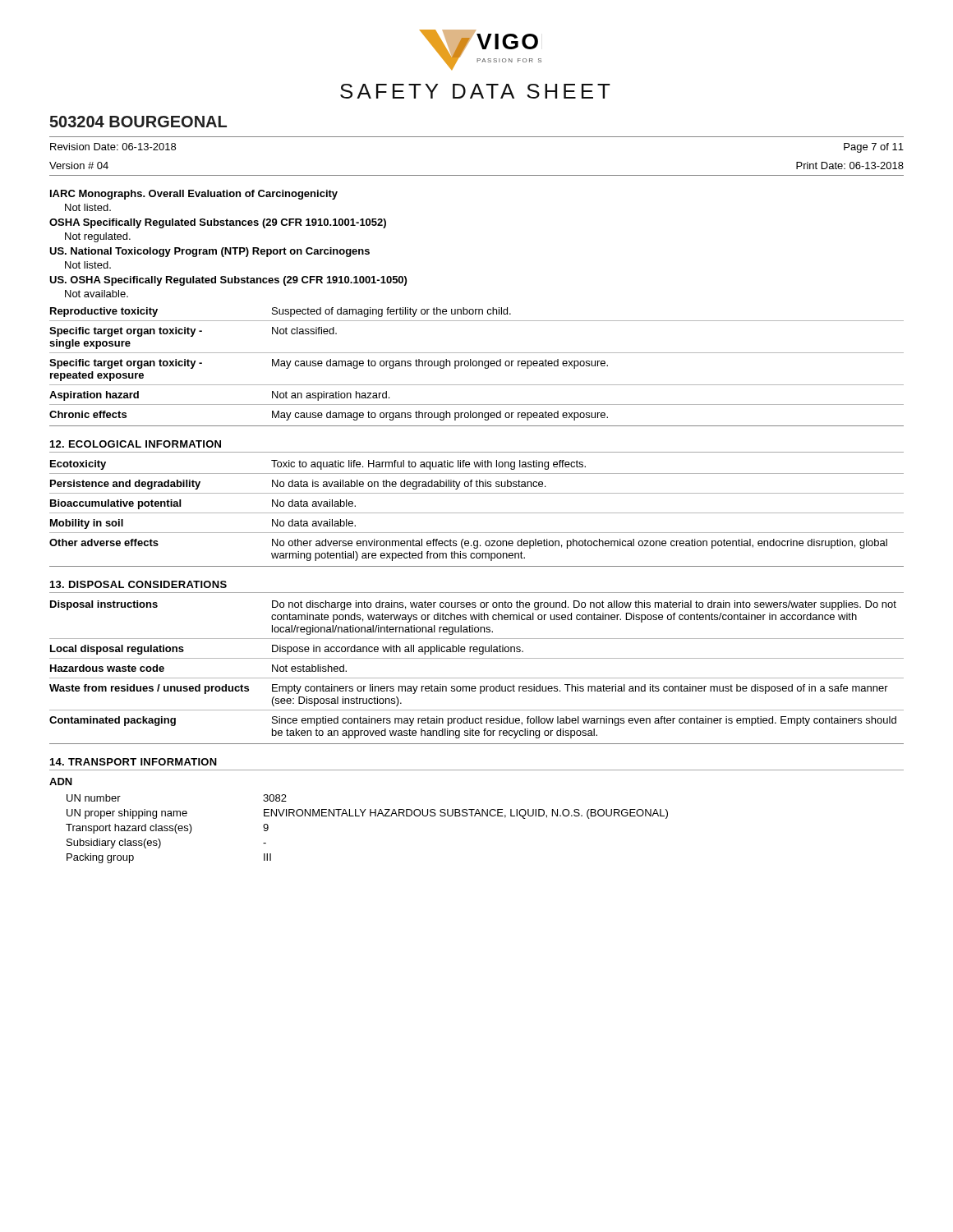Click on the passage starting "Local disposal regulations Dispose in"
953x1232 pixels.
tap(476, 648)
